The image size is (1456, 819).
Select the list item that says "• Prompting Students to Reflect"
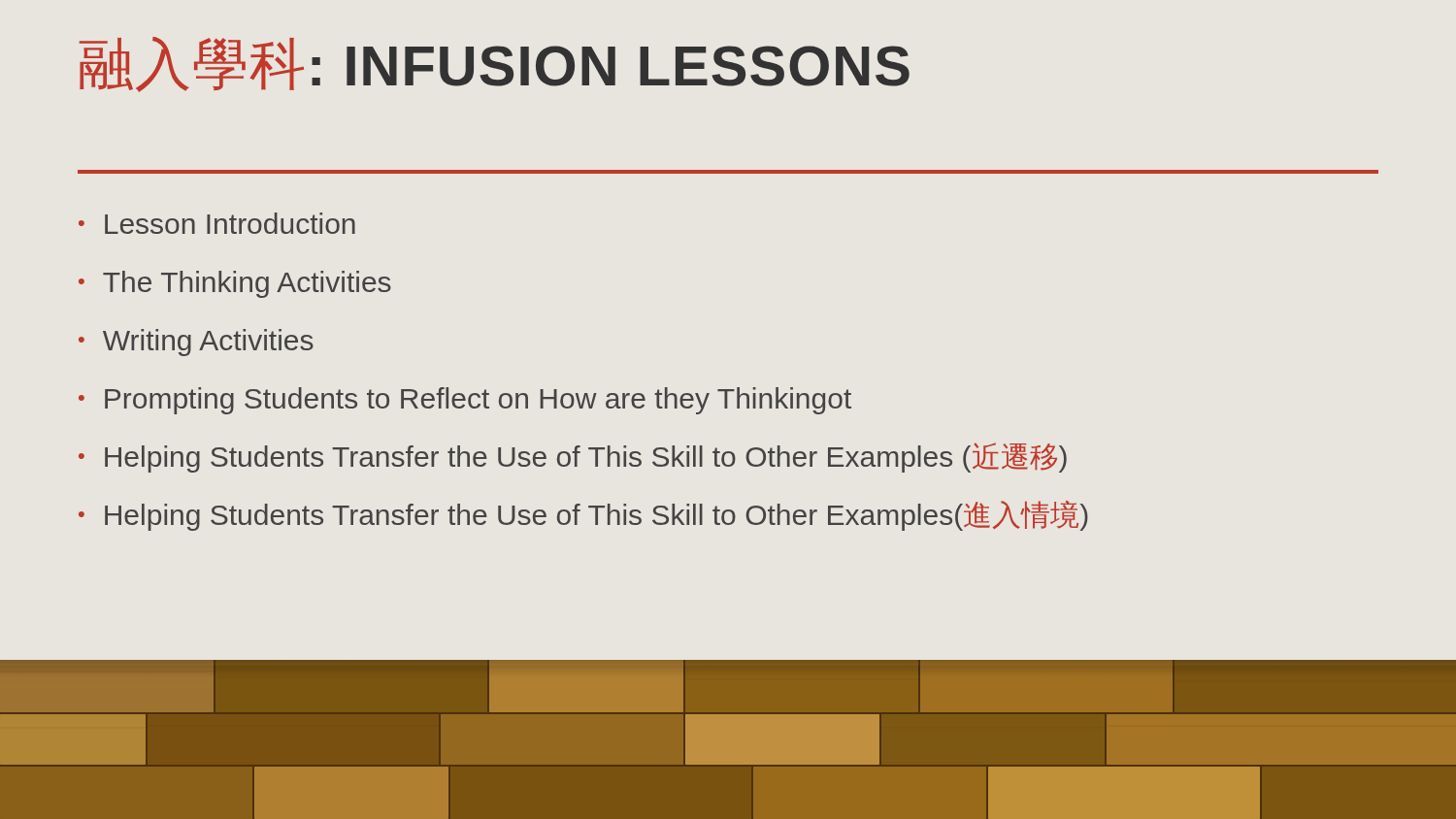465,399
